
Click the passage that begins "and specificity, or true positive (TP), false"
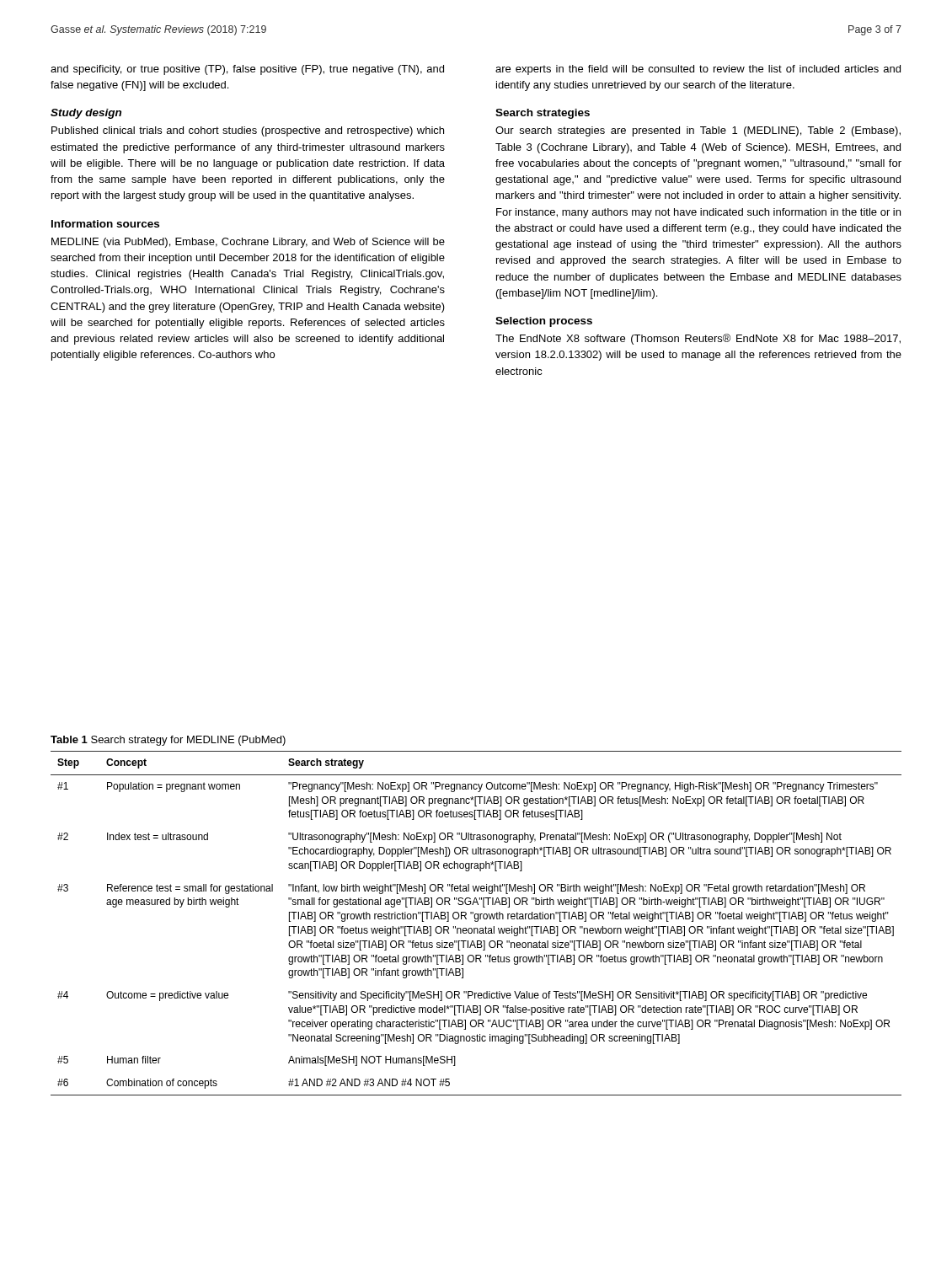point(248,77)
